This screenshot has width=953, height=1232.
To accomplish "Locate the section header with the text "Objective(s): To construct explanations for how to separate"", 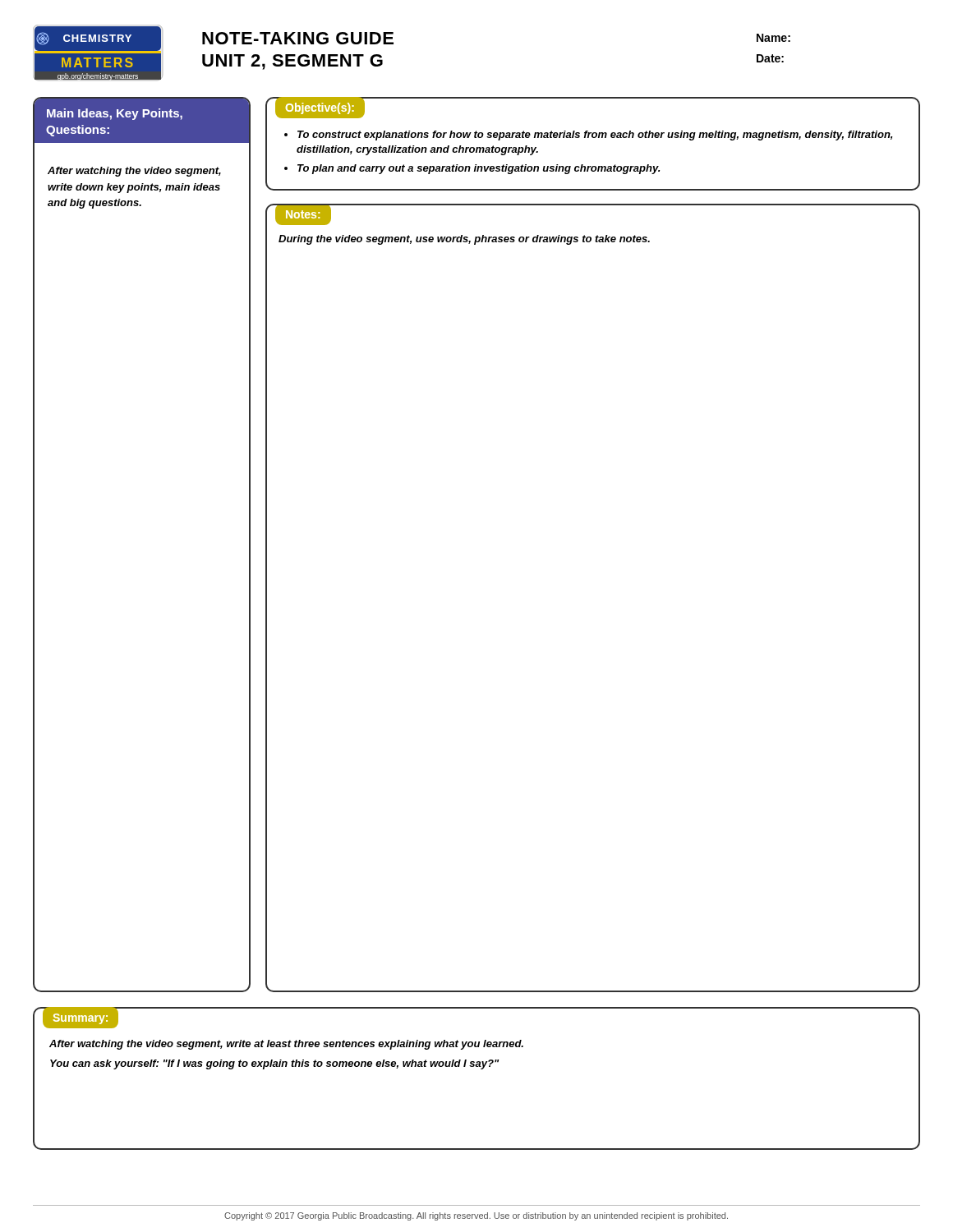I will pyautogui.click(x=593, y=144).
